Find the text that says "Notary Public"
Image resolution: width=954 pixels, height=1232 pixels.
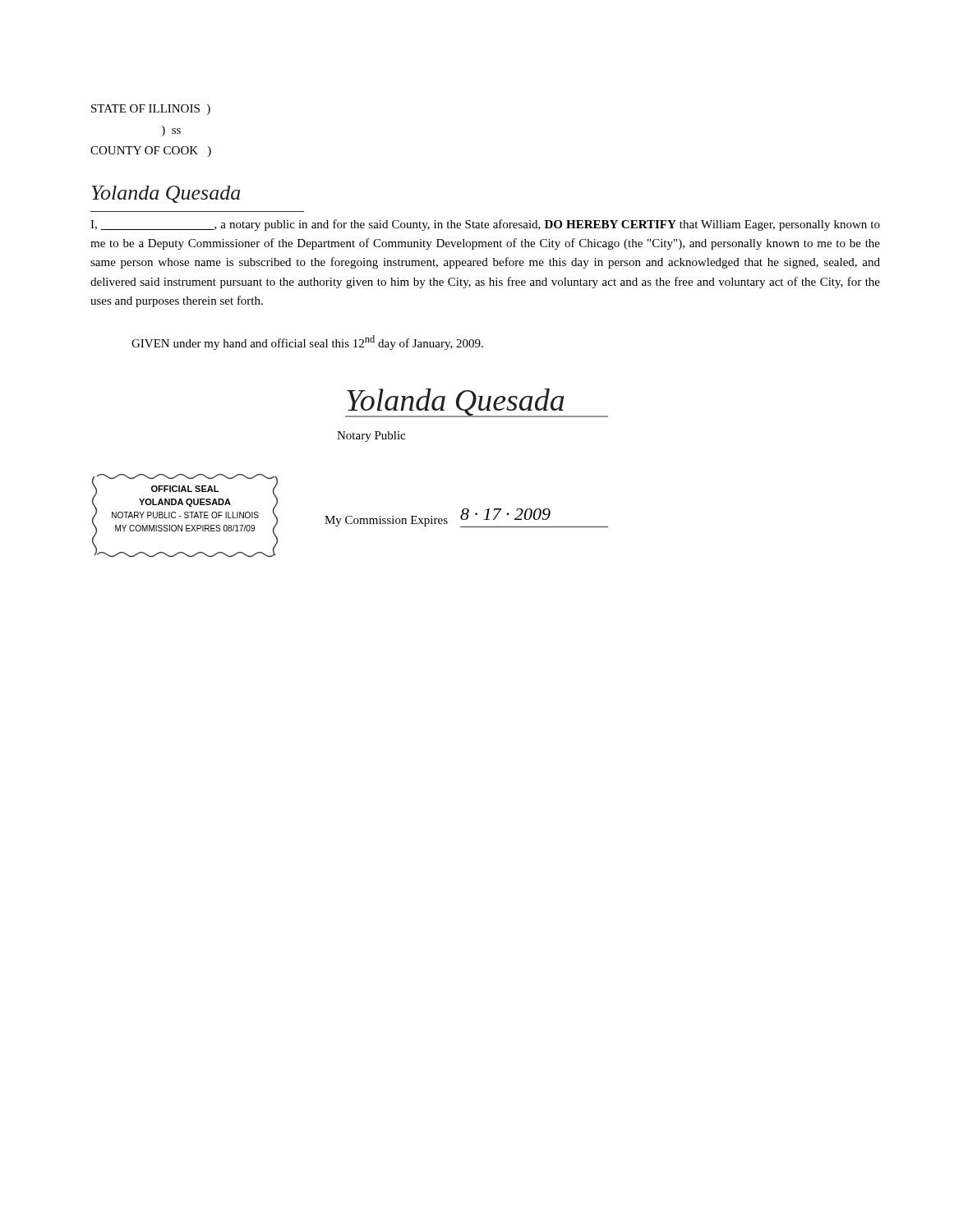coord(371,435)
